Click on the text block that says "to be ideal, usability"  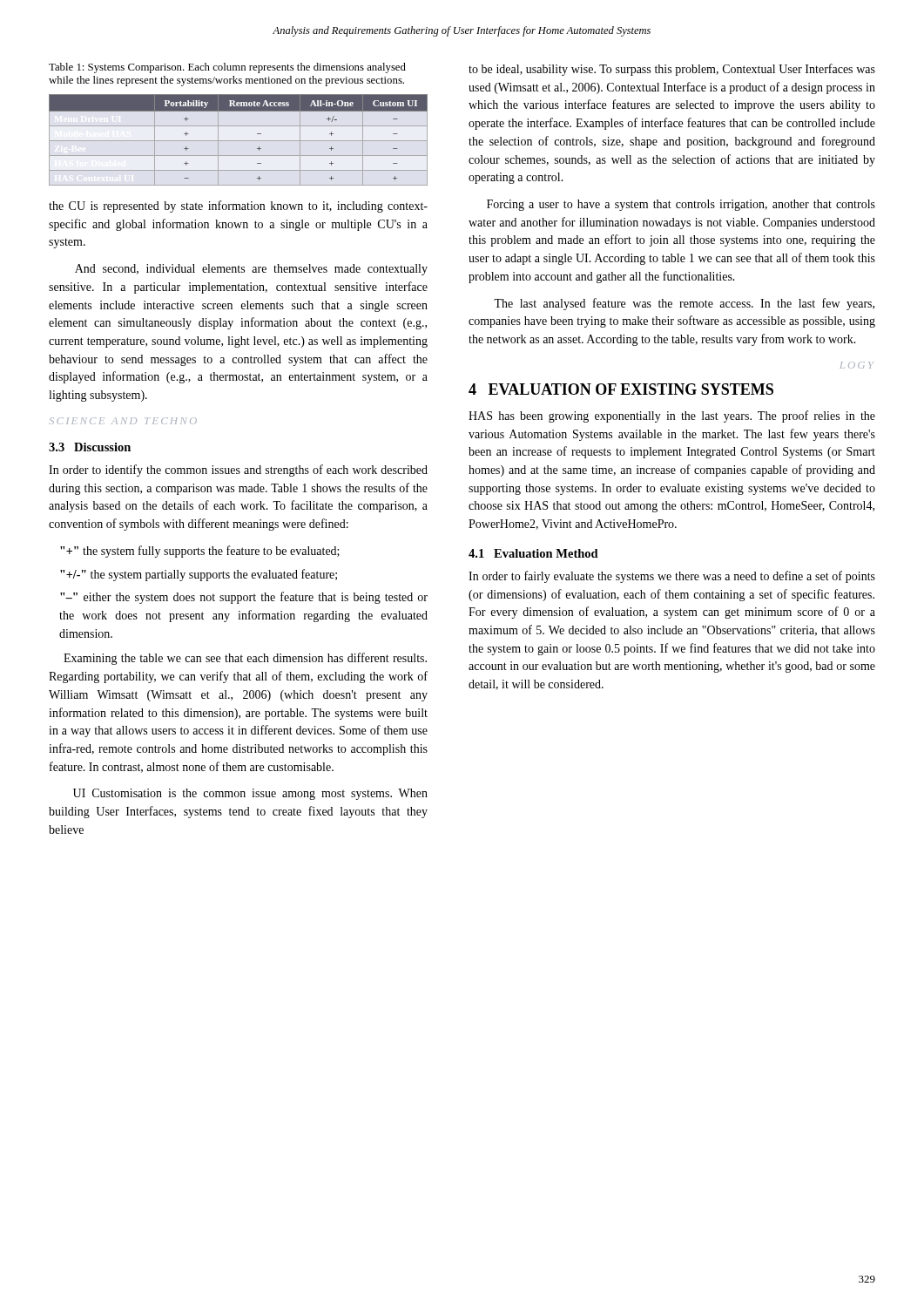coord(672,123)
